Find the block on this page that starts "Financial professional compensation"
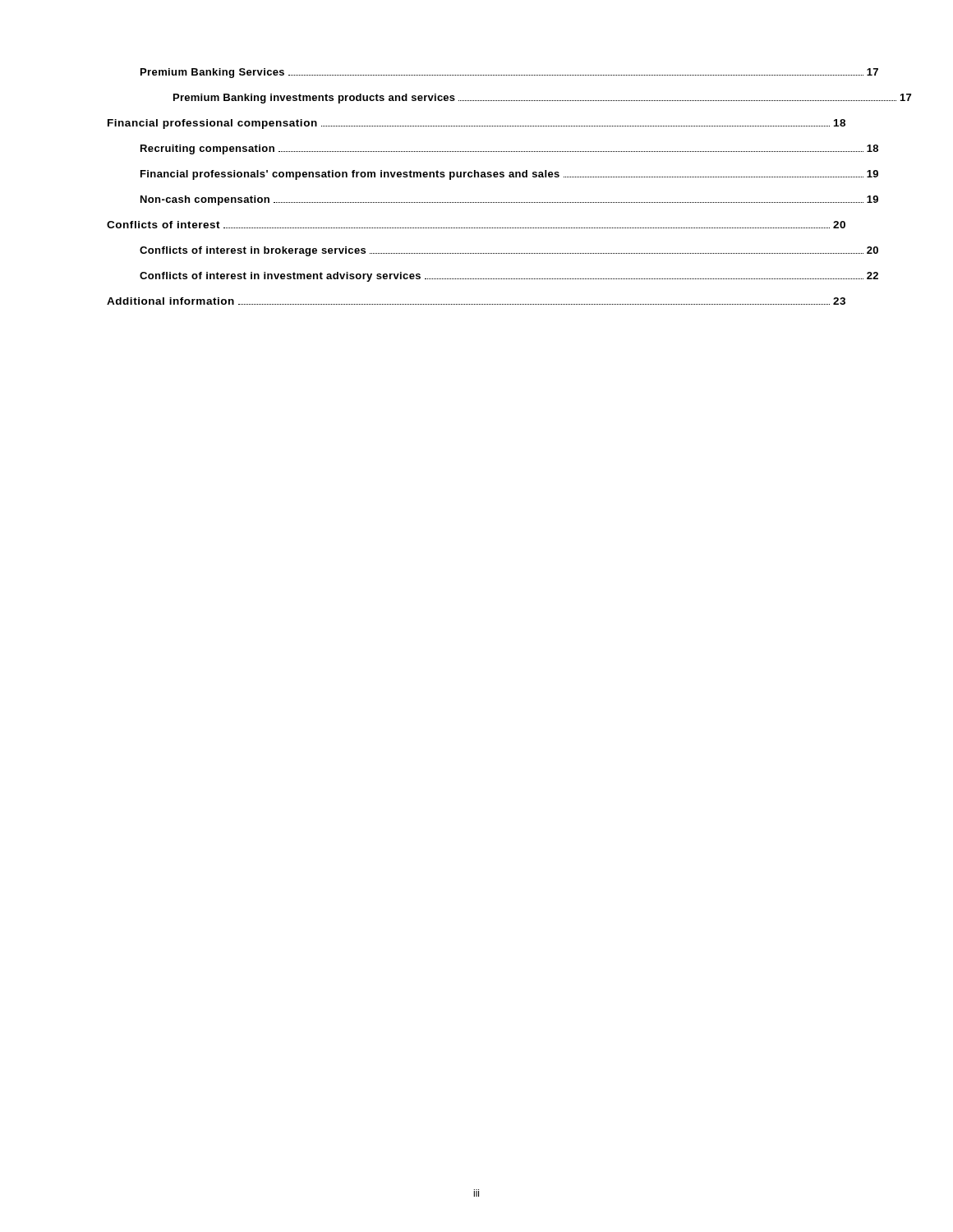 point(476,123)
